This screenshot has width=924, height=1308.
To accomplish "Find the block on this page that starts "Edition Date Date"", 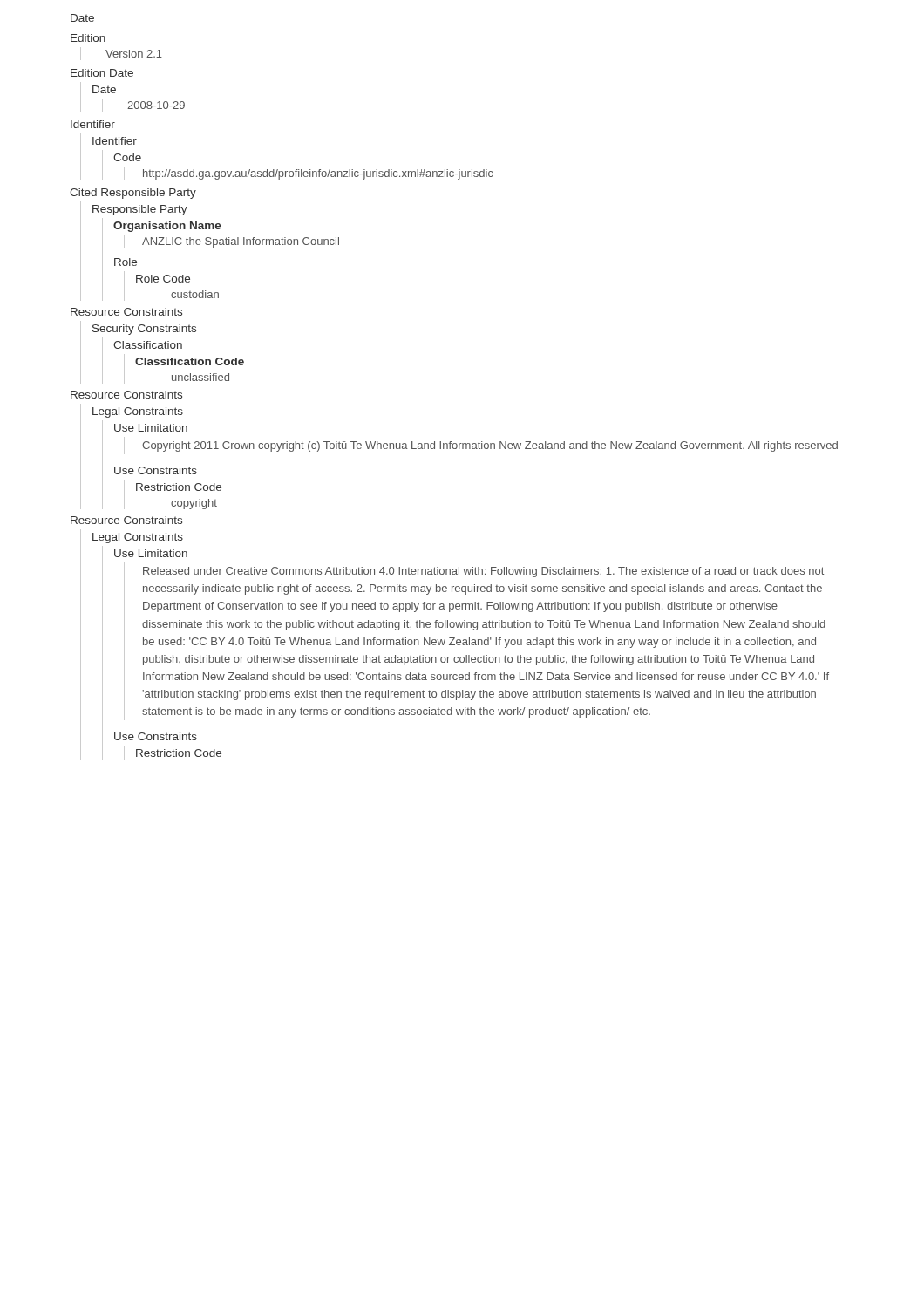I will (x=102, y=73).
